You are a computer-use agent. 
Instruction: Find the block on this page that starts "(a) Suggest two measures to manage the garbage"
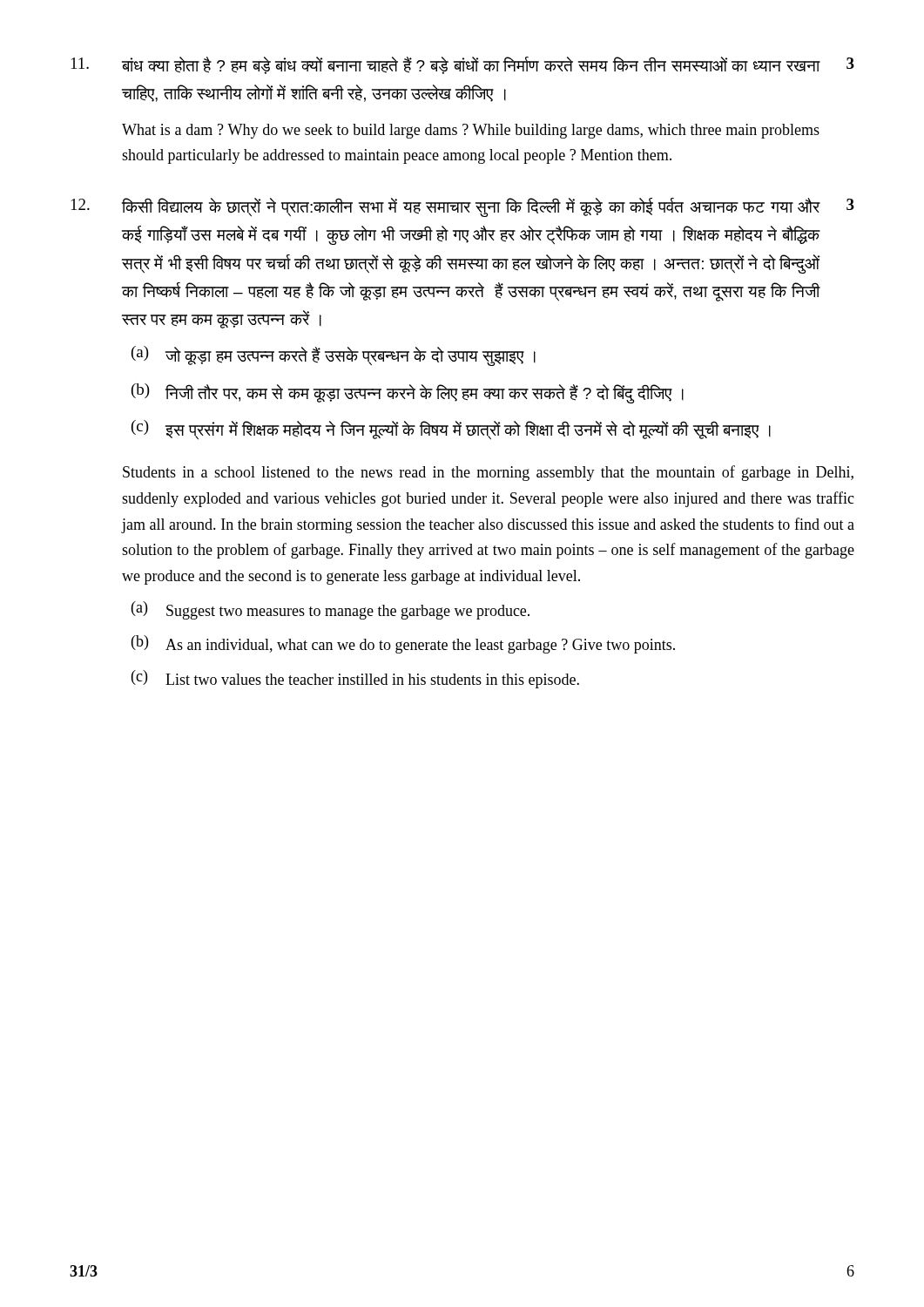click(x=492, y=611)
